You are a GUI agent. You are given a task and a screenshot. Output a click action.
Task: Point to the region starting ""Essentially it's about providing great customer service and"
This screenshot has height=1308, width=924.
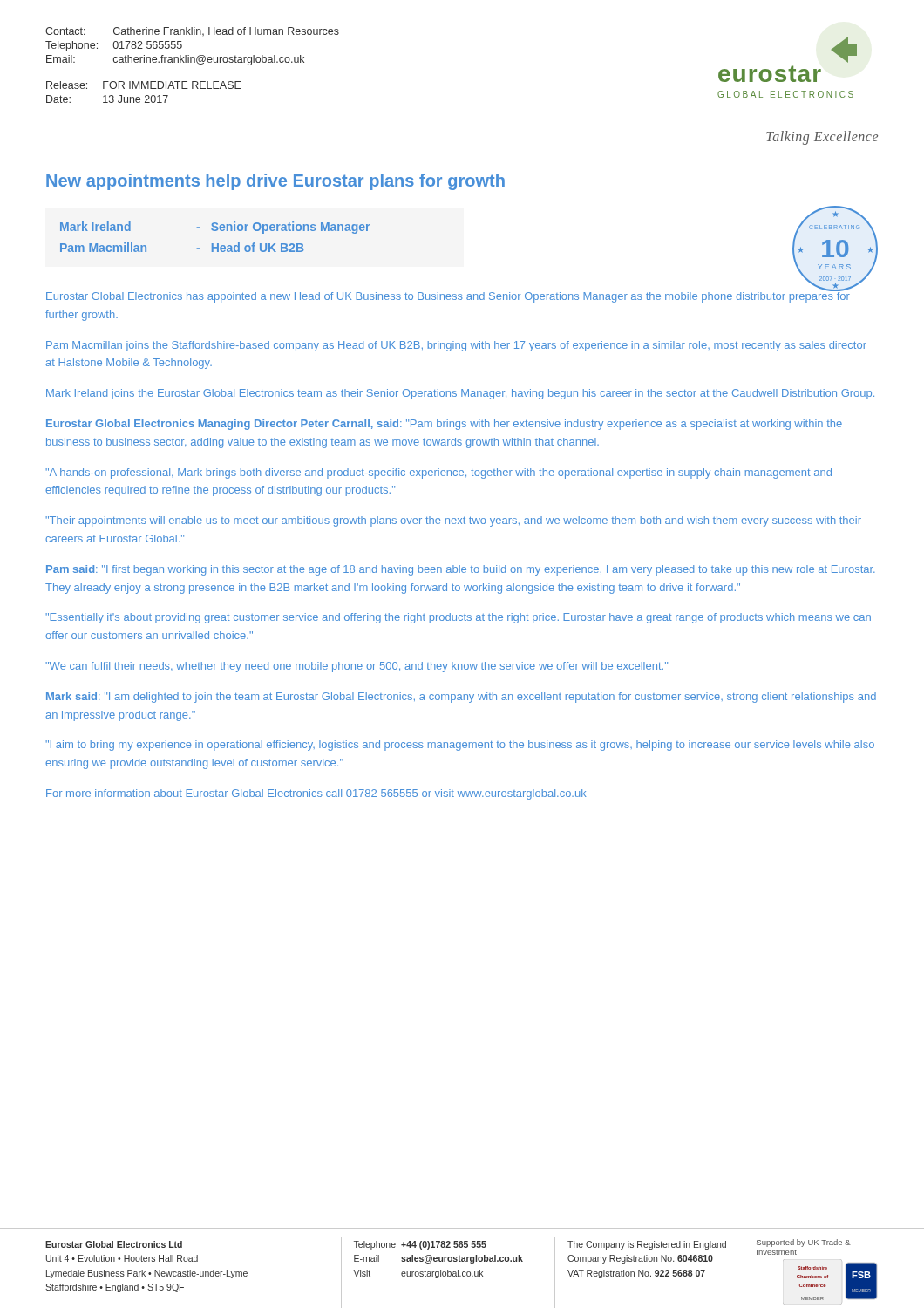458,626
